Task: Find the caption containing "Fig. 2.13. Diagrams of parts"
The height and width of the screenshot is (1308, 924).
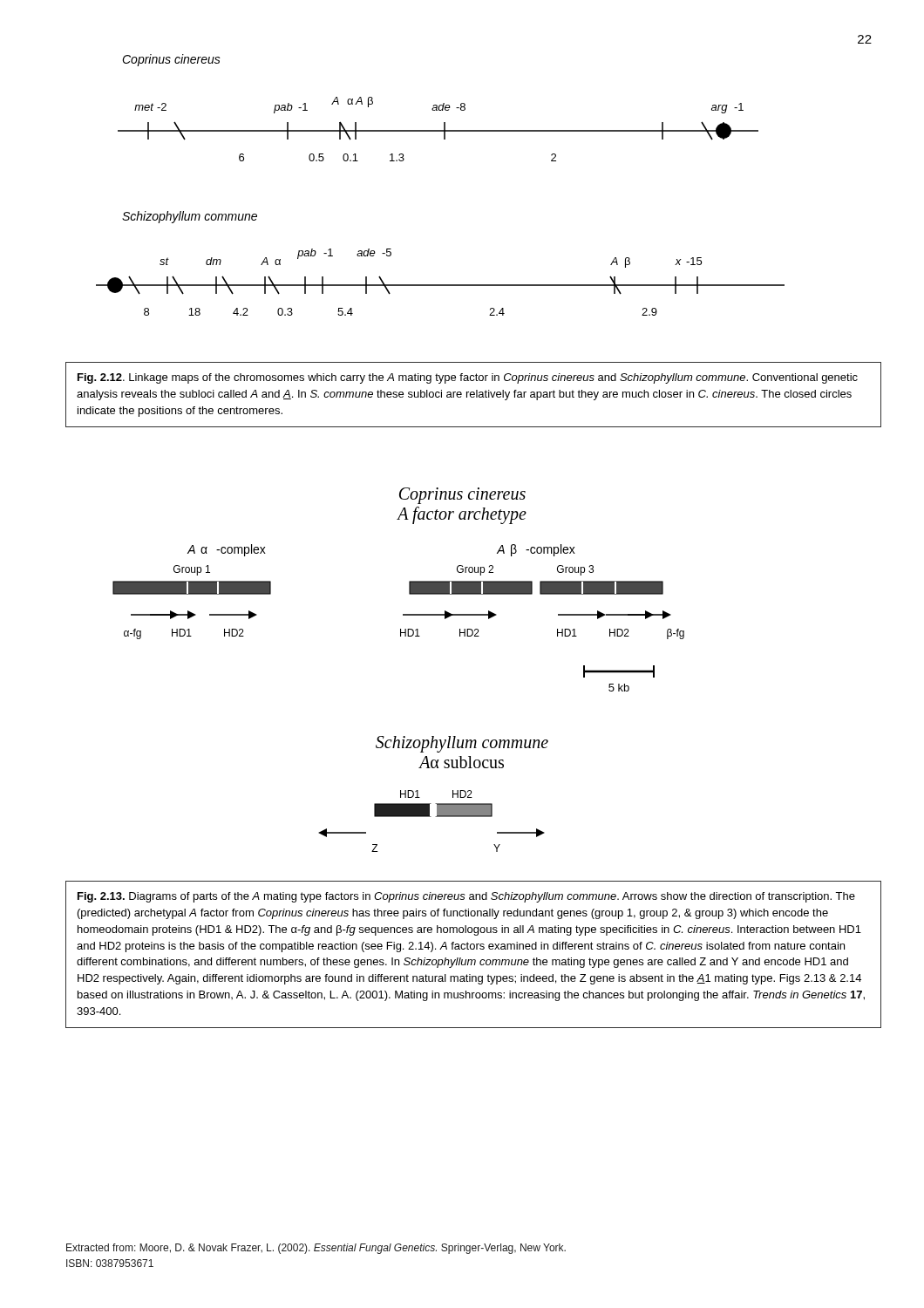Action: pos(471,953)
